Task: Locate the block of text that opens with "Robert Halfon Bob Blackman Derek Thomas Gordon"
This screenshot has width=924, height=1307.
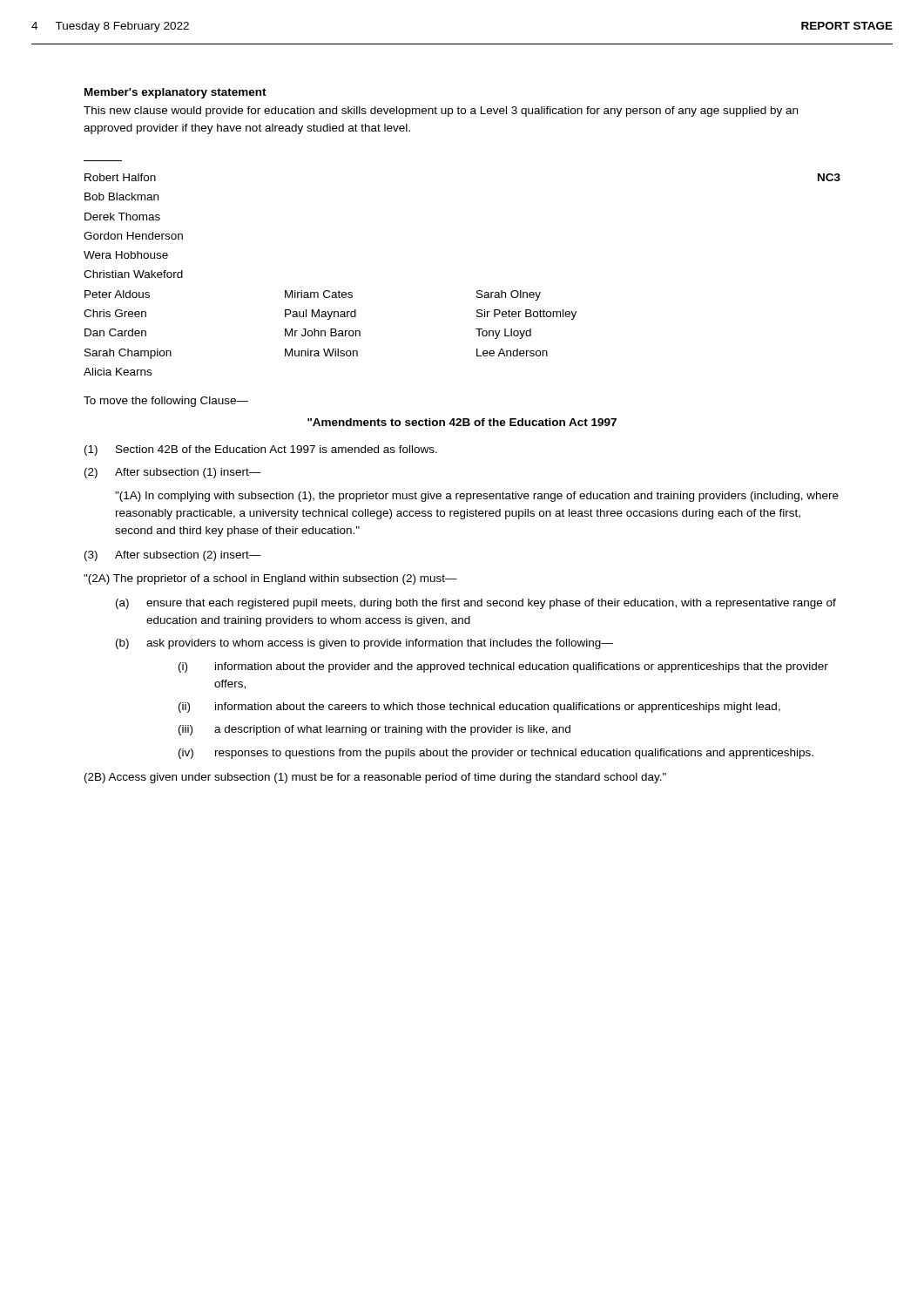Action: point(116,177)
